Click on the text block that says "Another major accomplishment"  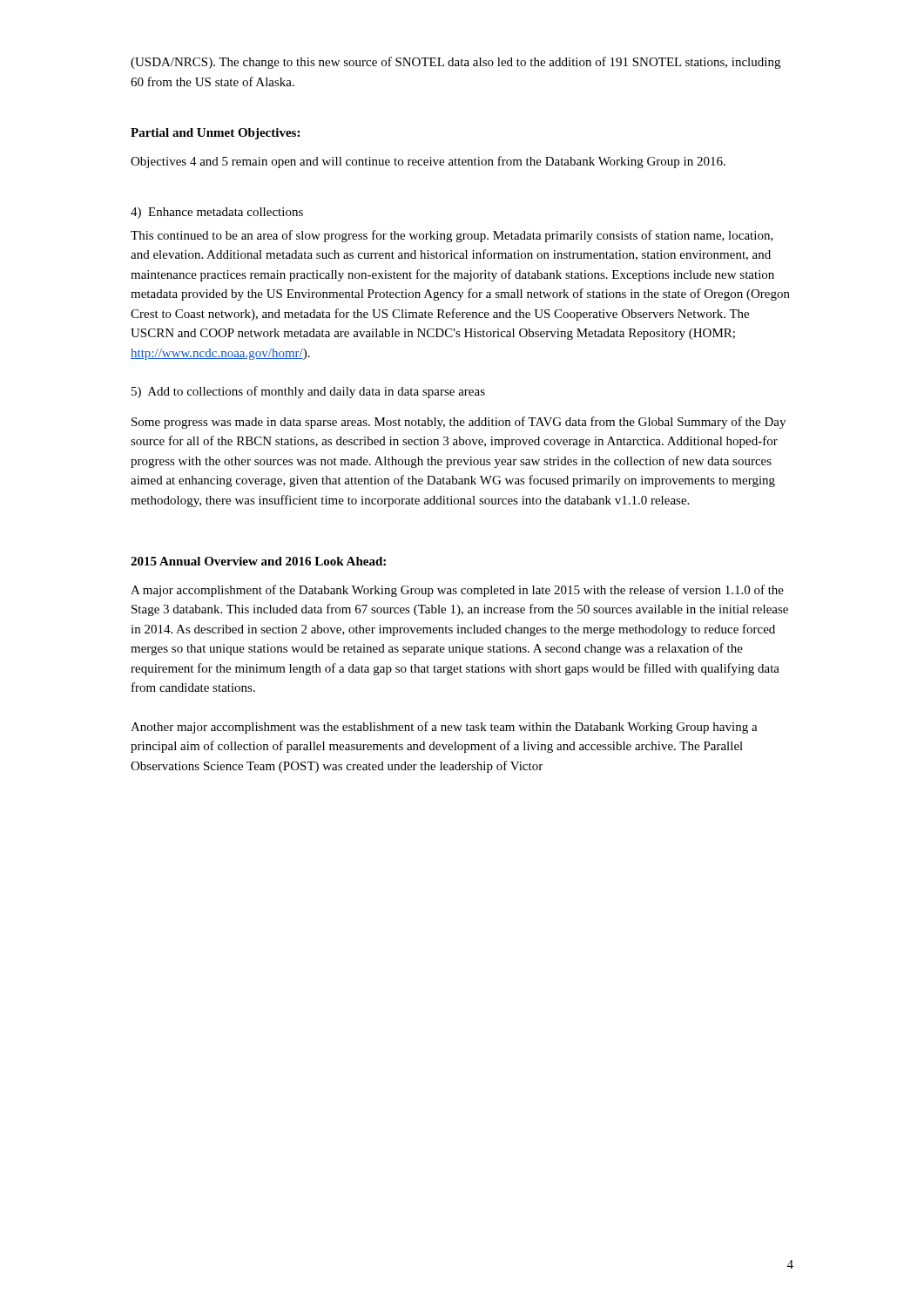point(462,746)
